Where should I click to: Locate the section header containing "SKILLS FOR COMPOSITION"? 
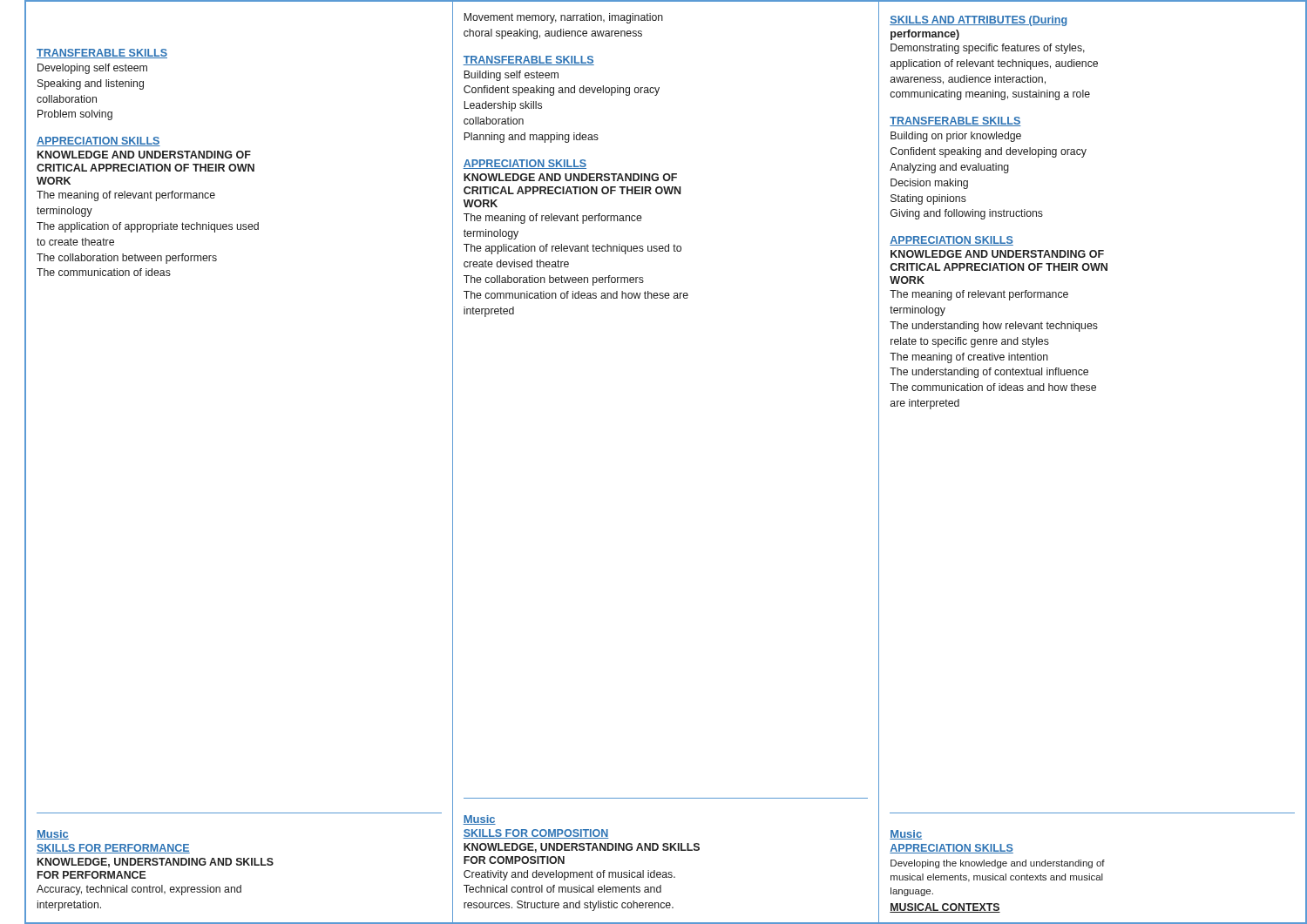666,833
